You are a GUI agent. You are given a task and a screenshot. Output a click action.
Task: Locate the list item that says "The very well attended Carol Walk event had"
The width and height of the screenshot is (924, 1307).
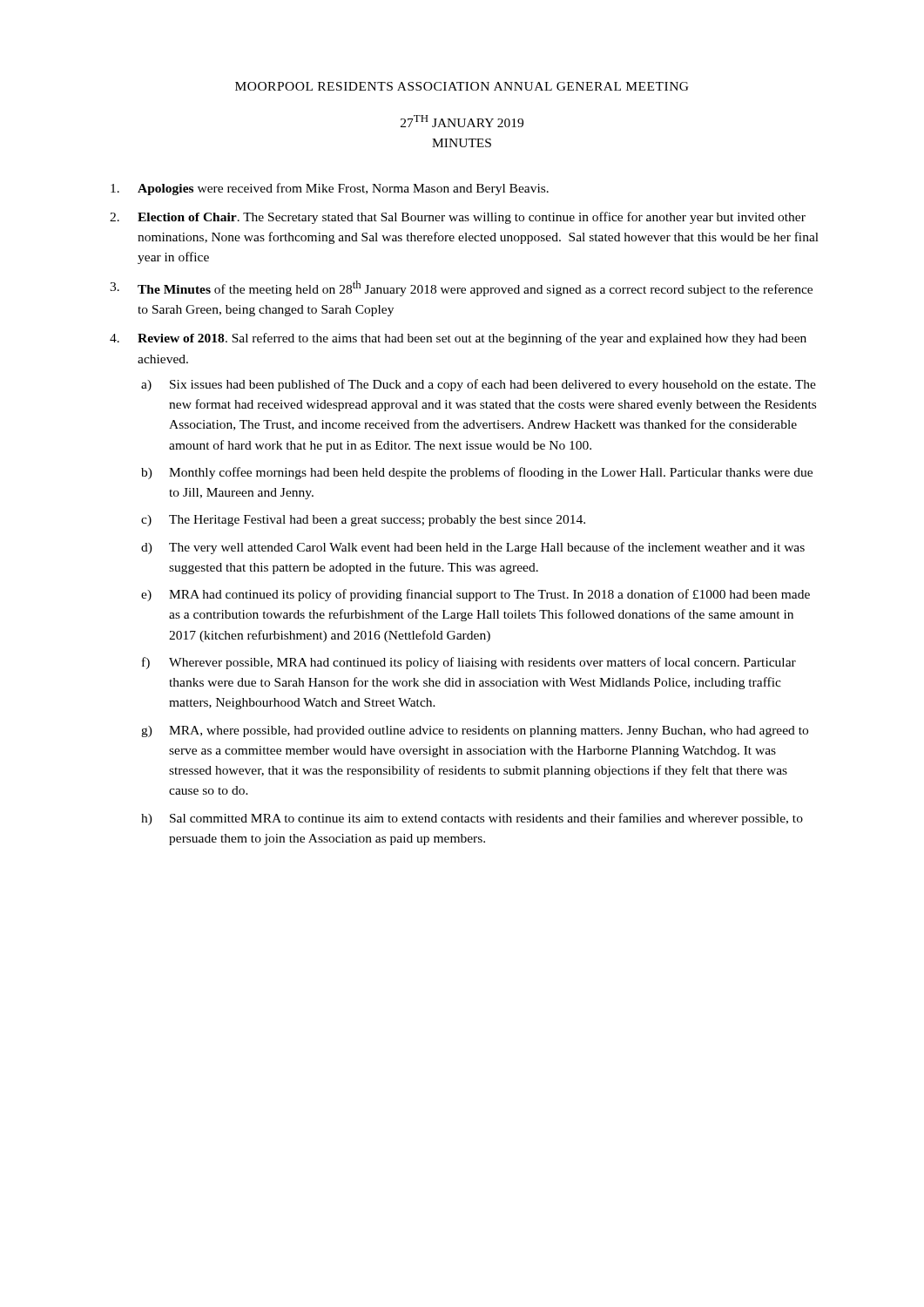487,557
